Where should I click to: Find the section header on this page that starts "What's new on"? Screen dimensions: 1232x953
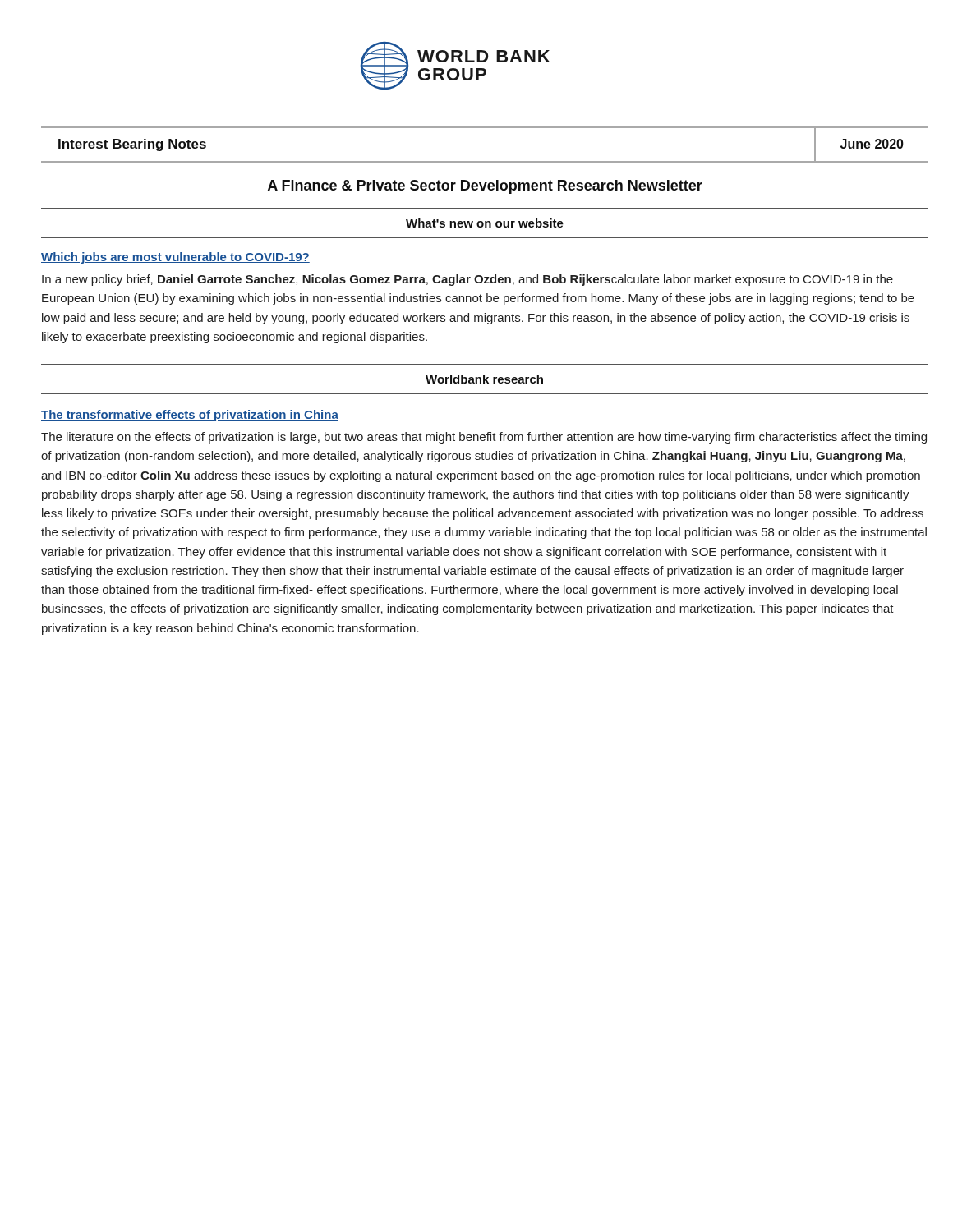click(485, 223)
